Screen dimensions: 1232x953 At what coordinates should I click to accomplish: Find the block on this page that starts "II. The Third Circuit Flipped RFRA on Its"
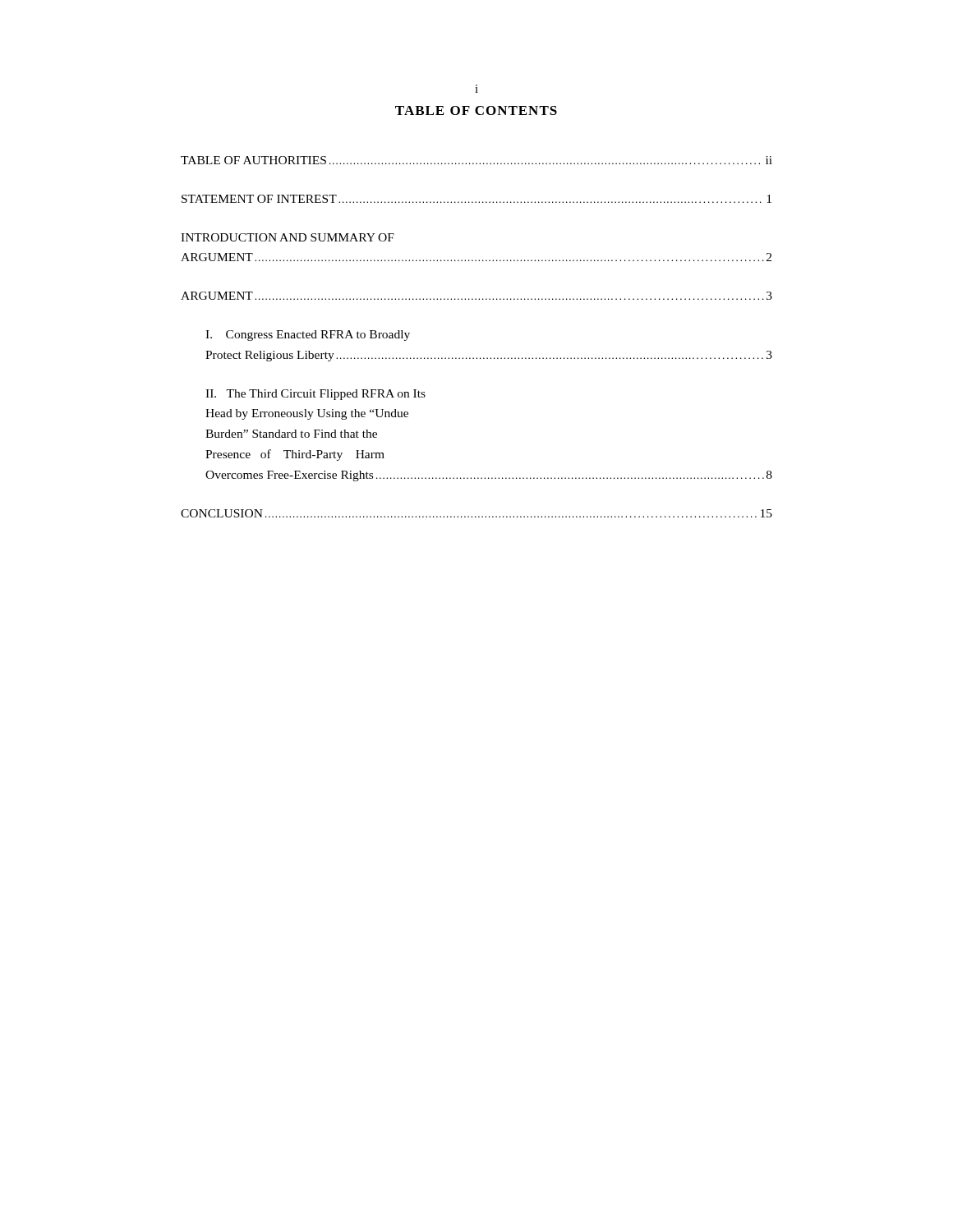pos(315,395)
